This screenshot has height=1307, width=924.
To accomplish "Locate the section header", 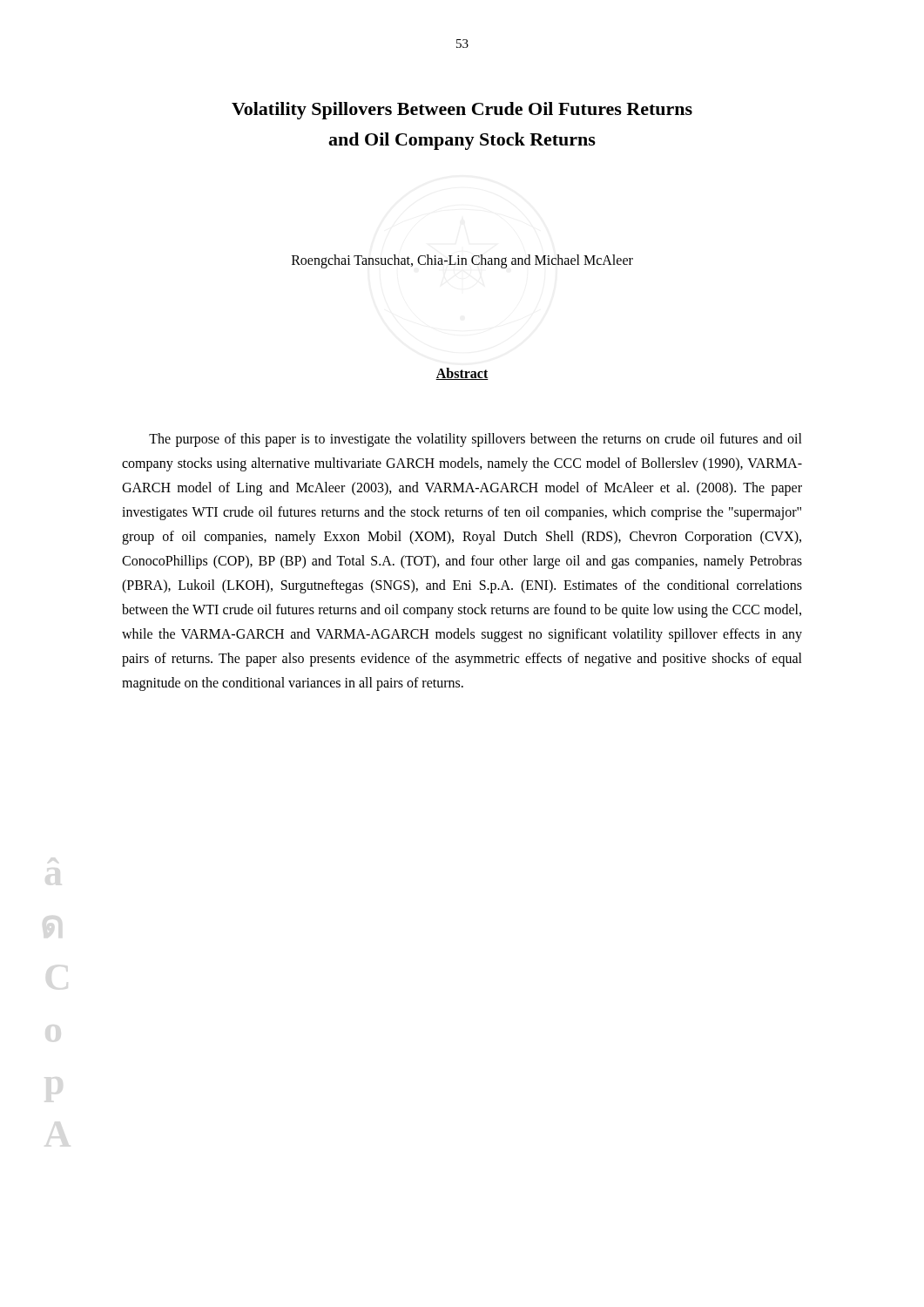I will click(x=462, y=373).
